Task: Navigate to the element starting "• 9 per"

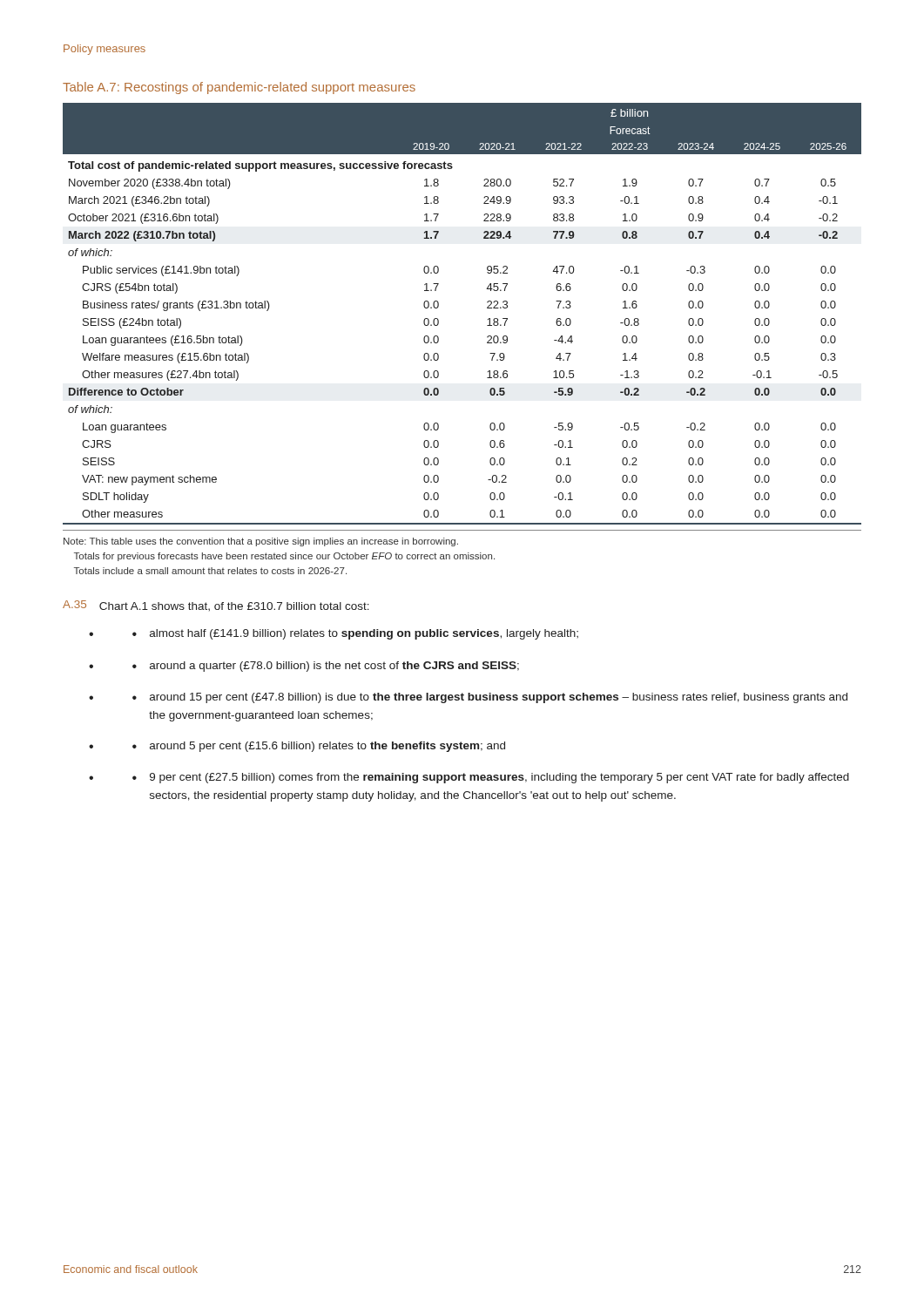Action: [497, 787]
